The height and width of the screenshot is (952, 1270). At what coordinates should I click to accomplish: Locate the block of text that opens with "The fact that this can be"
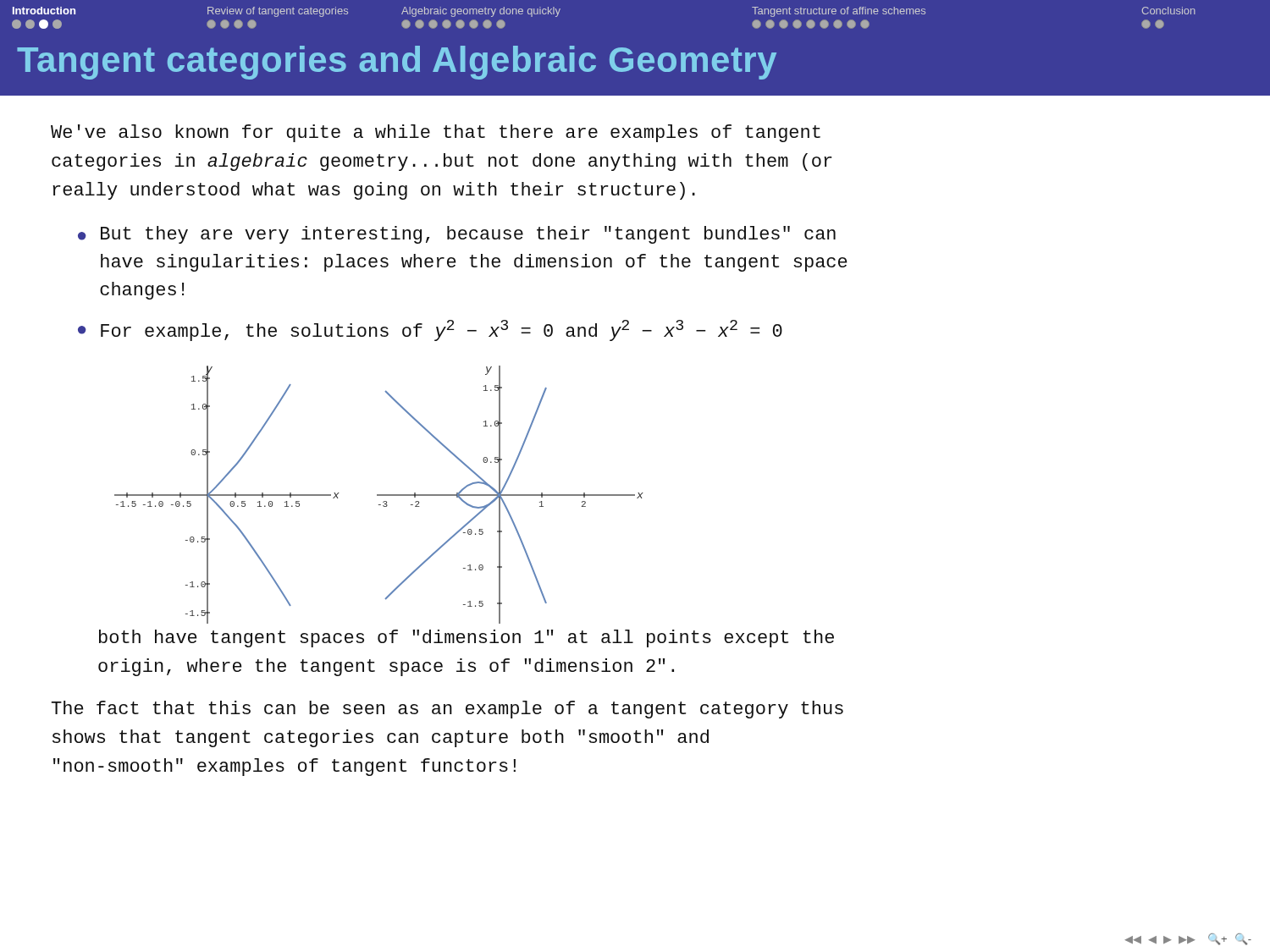pyautogui.click(x=448, y=738)
